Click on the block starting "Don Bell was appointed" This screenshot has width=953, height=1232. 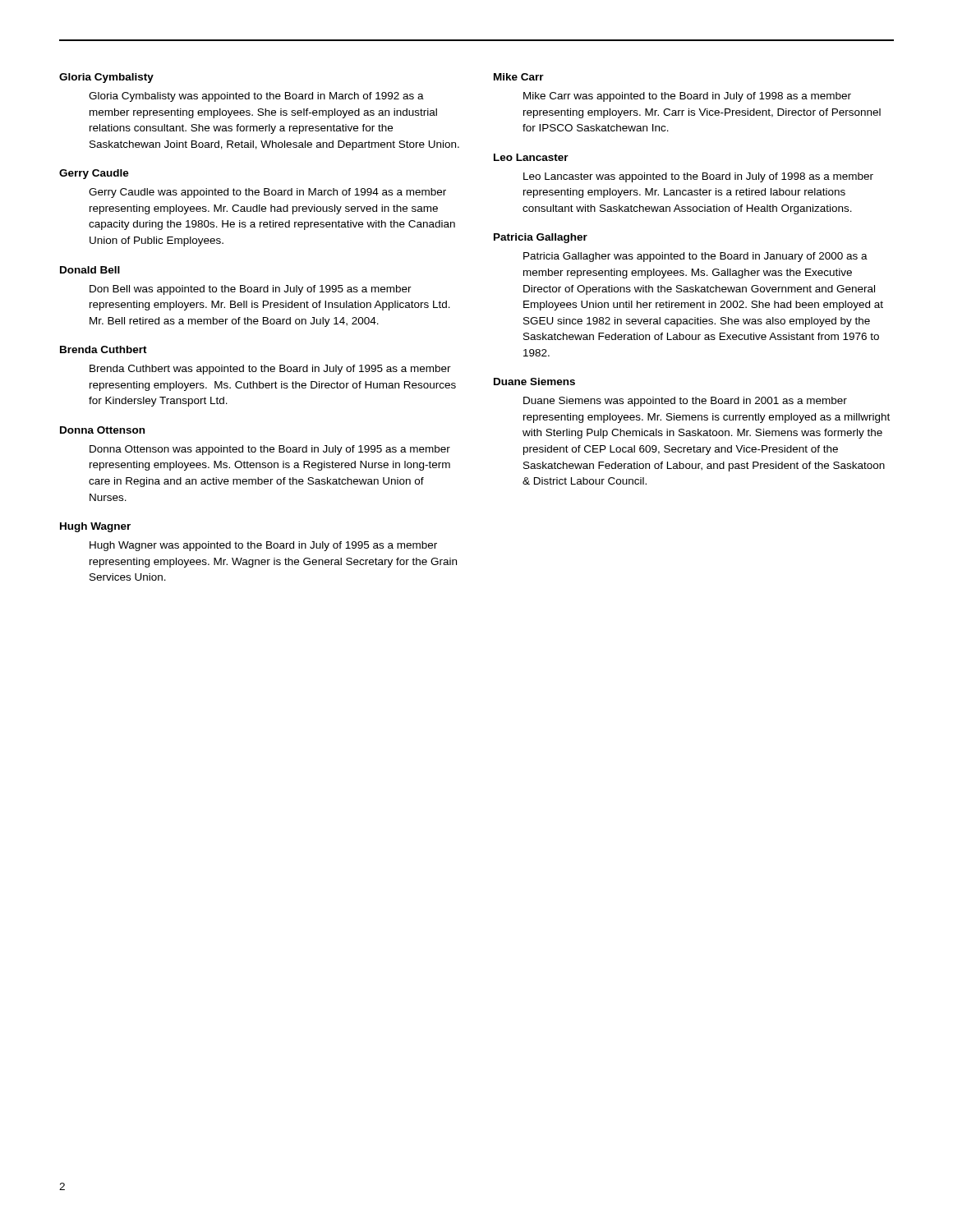271,304
